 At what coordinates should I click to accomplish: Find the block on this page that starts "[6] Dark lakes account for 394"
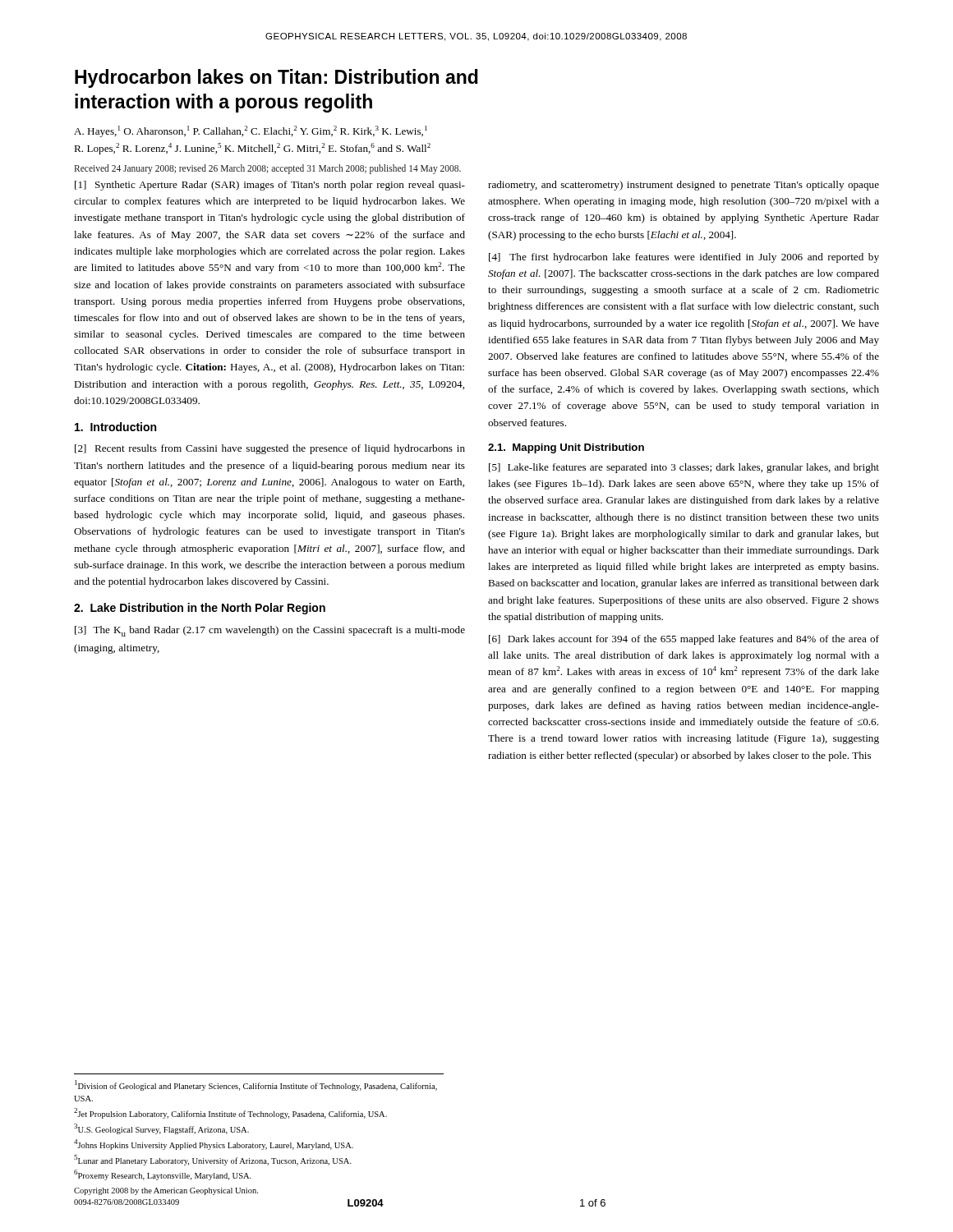click(684, 697)
